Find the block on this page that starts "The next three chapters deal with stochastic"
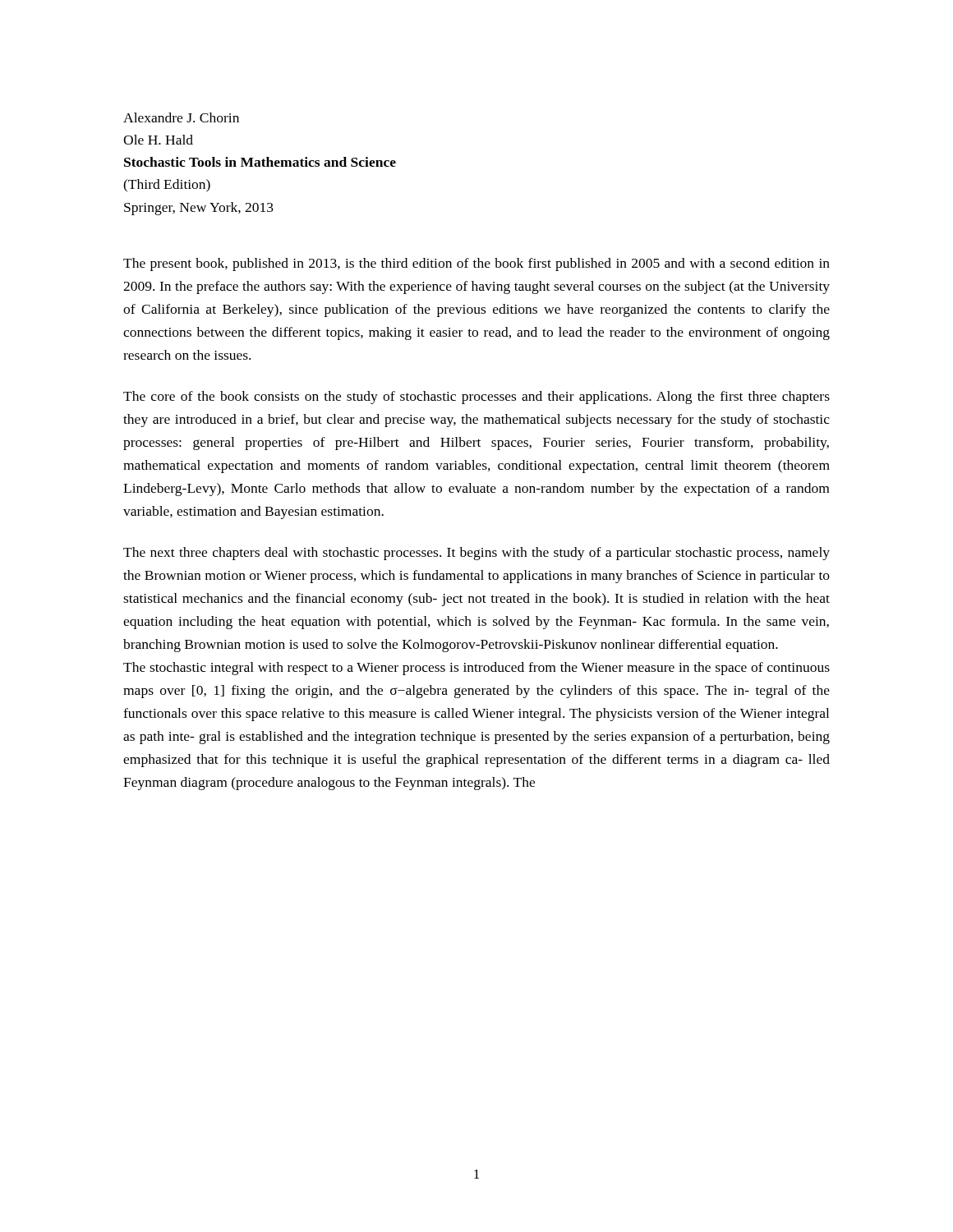Viewport: 953px width, 1232px height. 476,667
